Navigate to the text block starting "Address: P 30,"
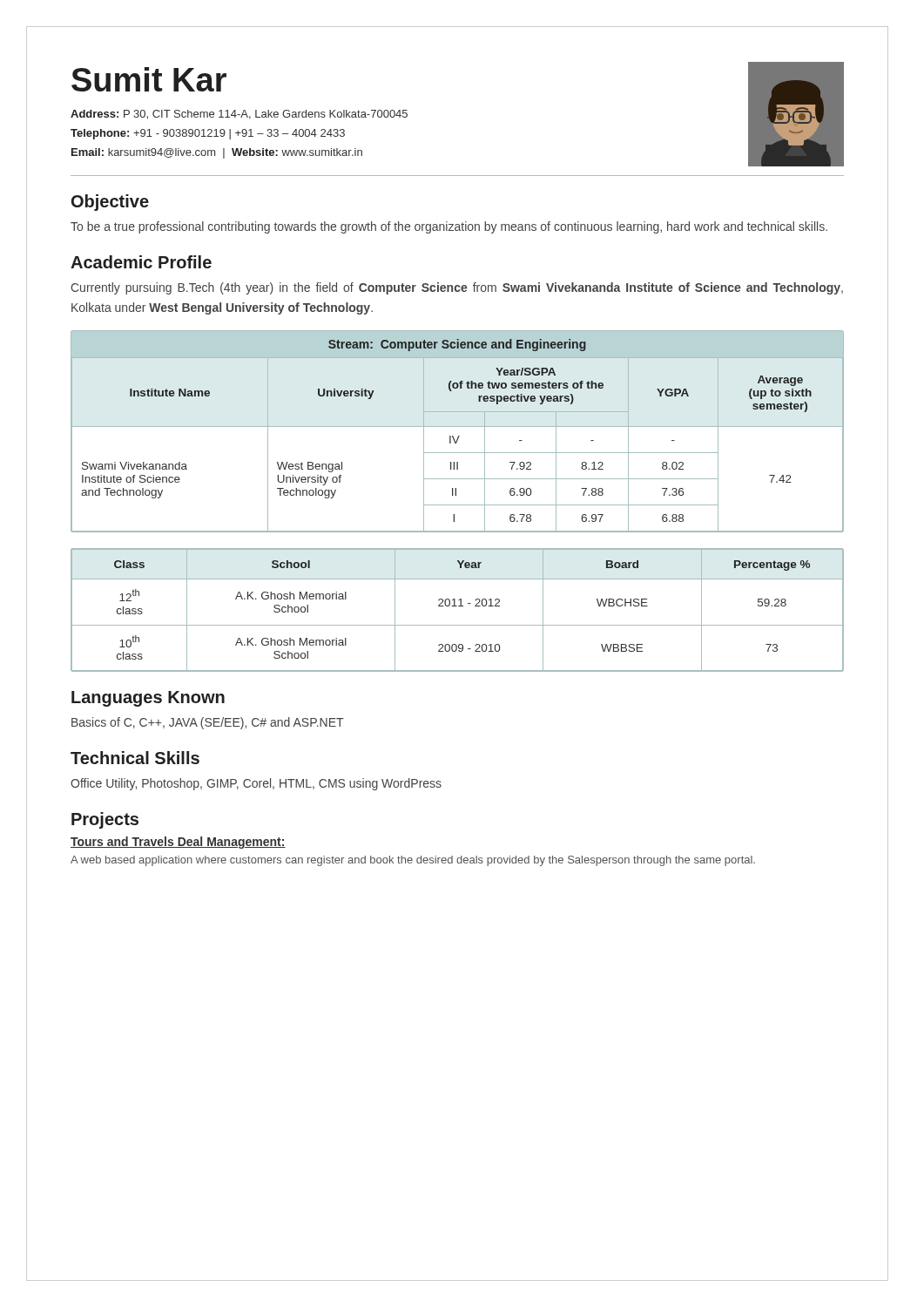Screen dimensions: 1307x924 coord(239,133)
